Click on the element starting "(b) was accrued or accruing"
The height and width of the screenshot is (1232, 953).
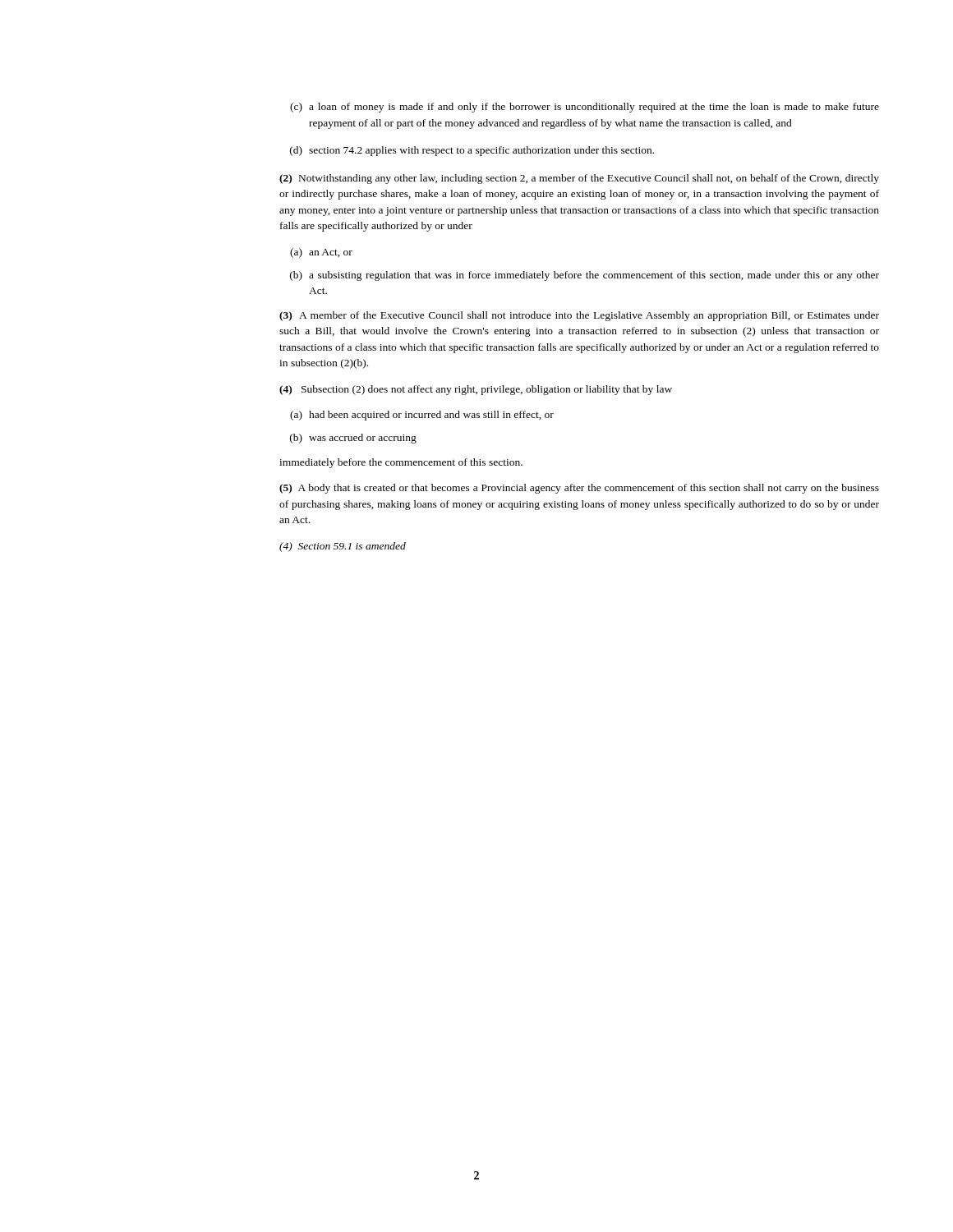(x=353, y=439)
